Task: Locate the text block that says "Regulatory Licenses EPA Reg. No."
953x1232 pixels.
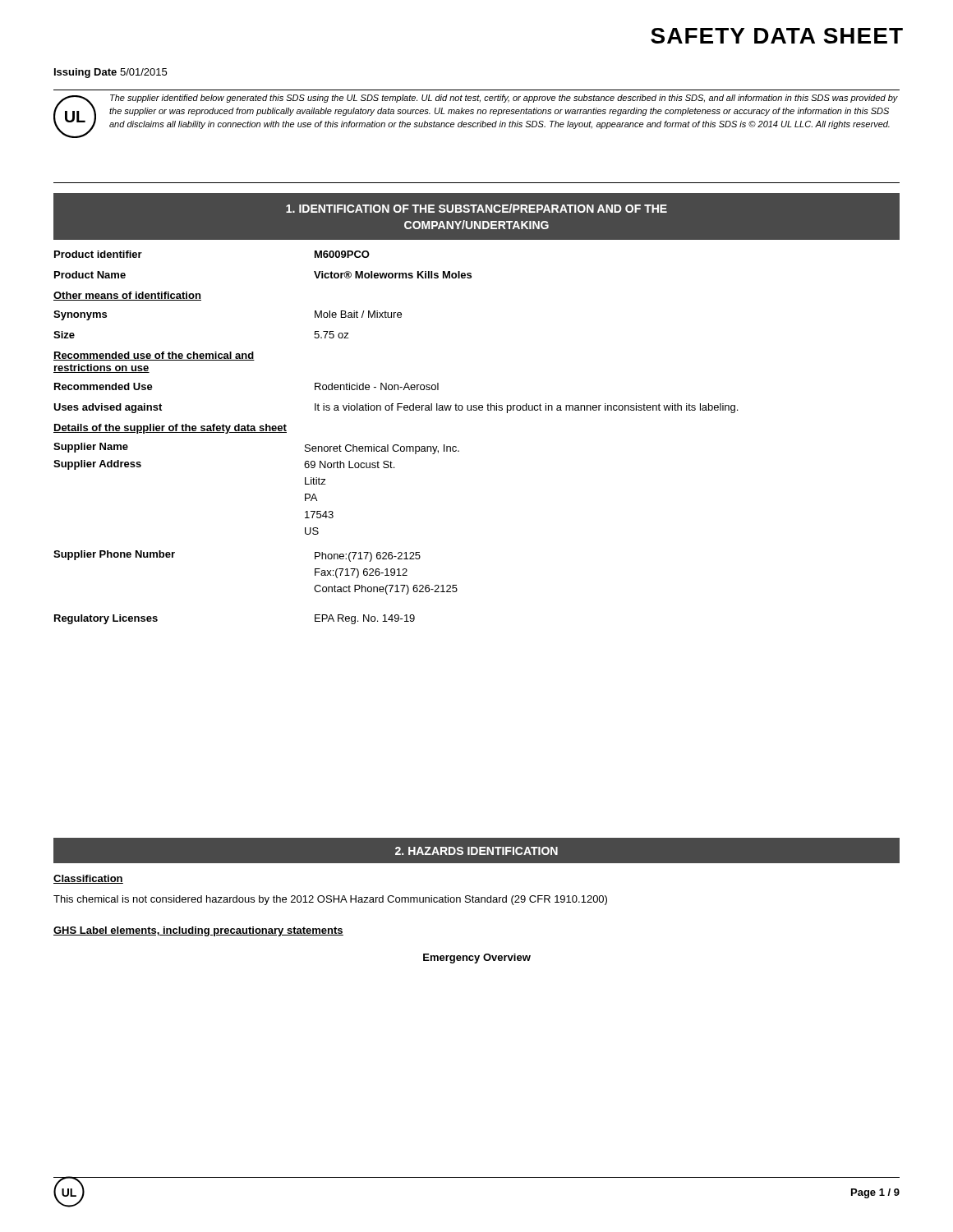Action: coord(105,619)
